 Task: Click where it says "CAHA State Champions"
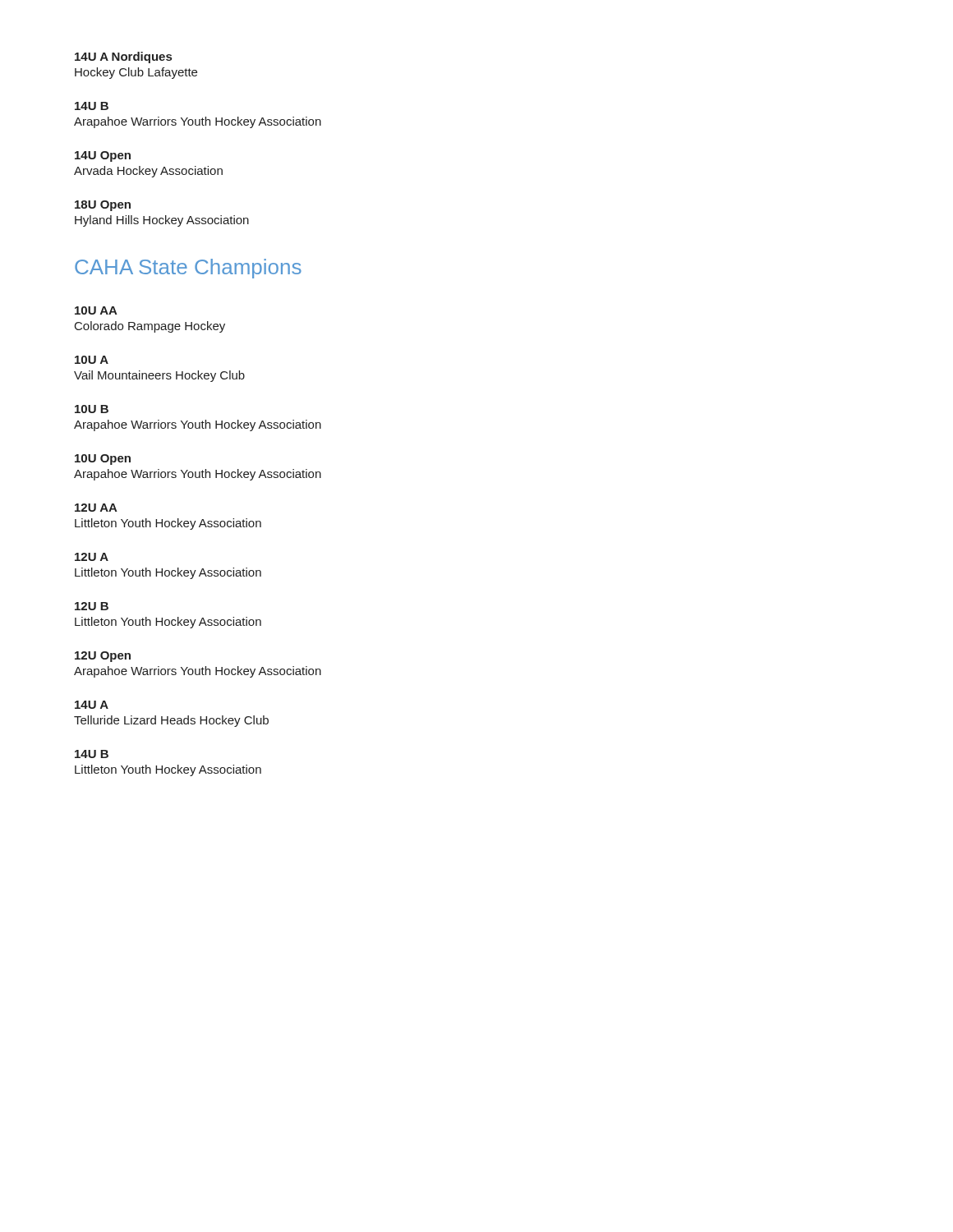(x=188, y=267)
